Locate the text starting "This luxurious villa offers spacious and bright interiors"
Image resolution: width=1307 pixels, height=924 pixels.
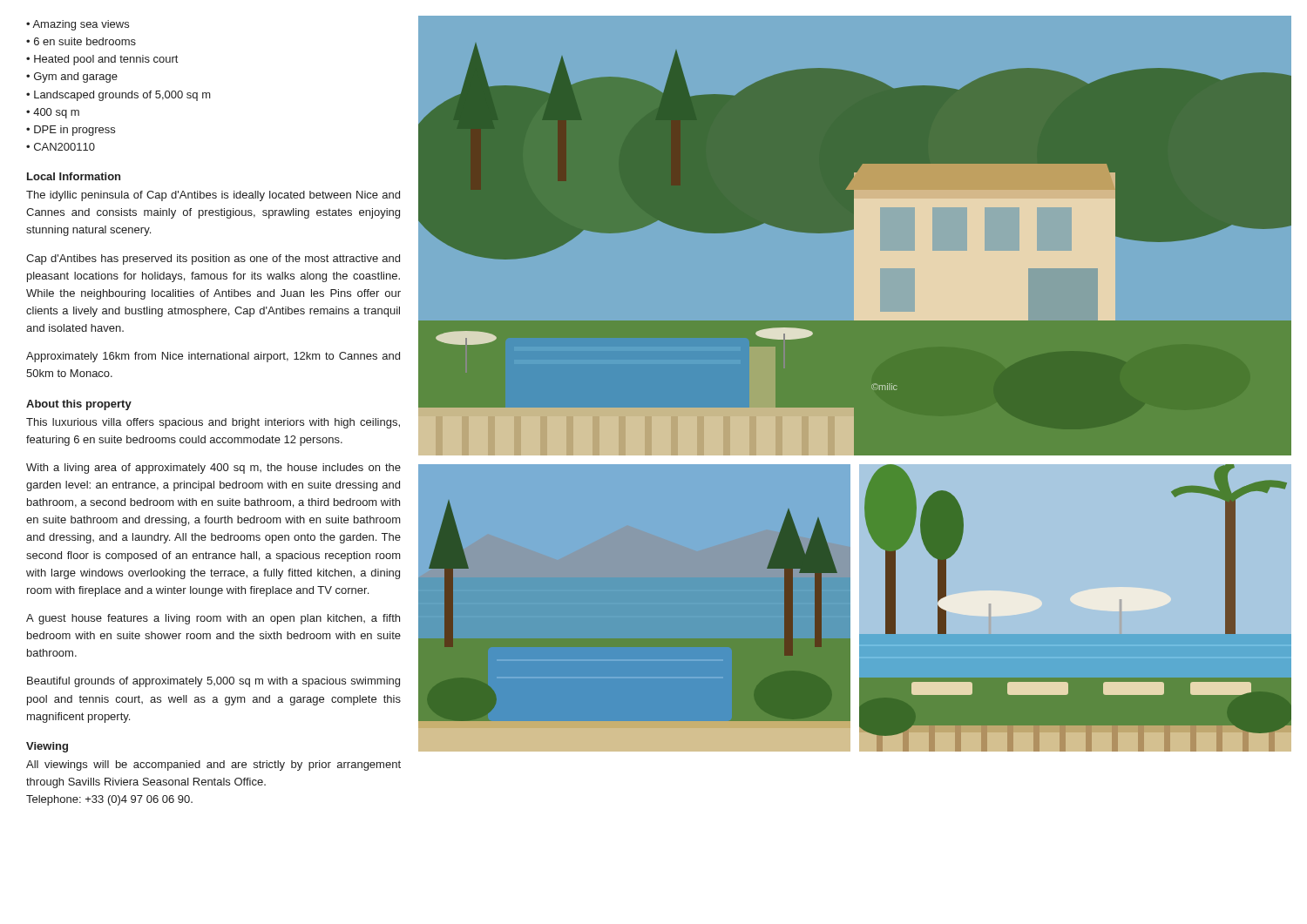pyautogui.click(x=213, y=430)
